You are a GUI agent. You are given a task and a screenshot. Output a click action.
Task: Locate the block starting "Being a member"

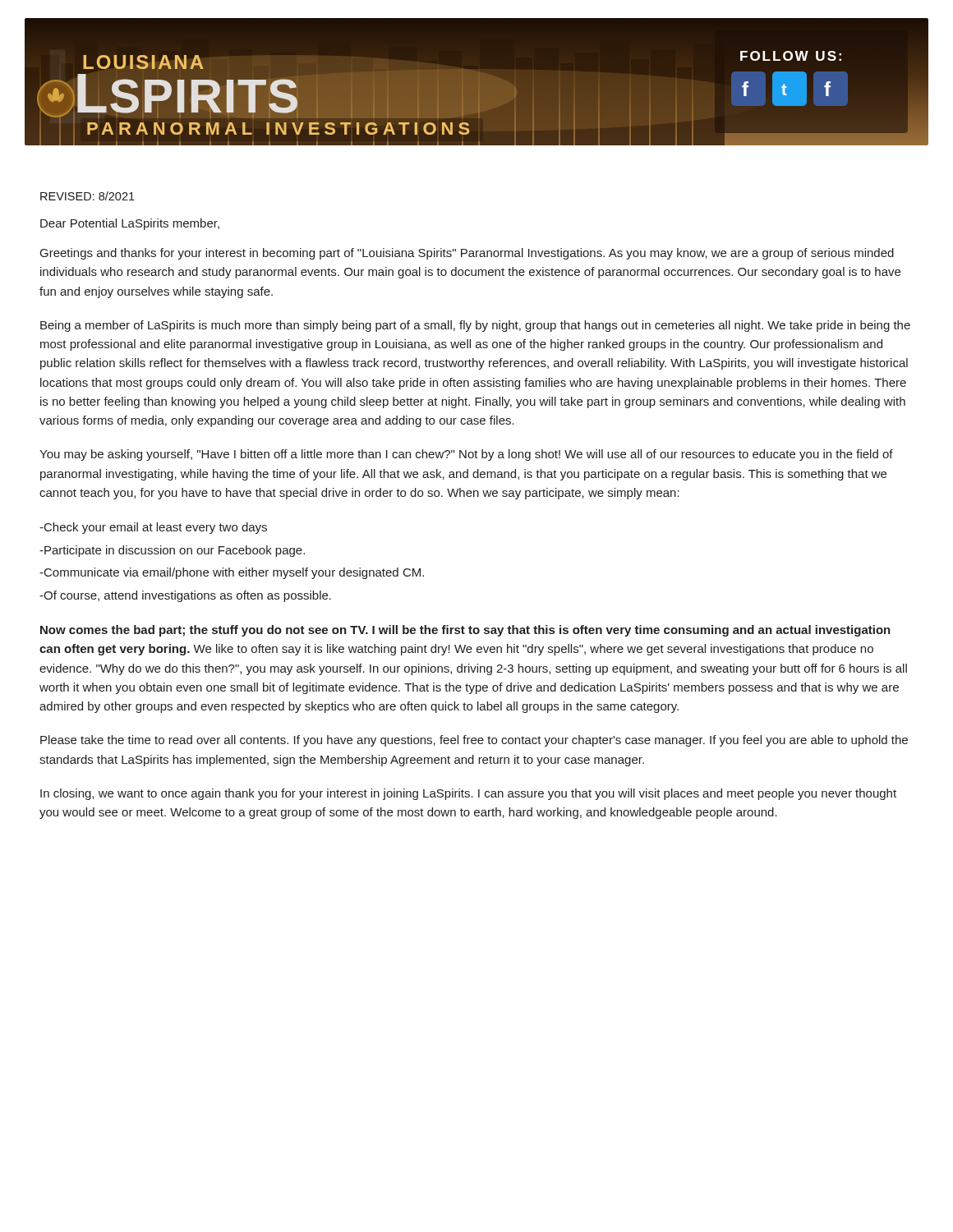475,372
